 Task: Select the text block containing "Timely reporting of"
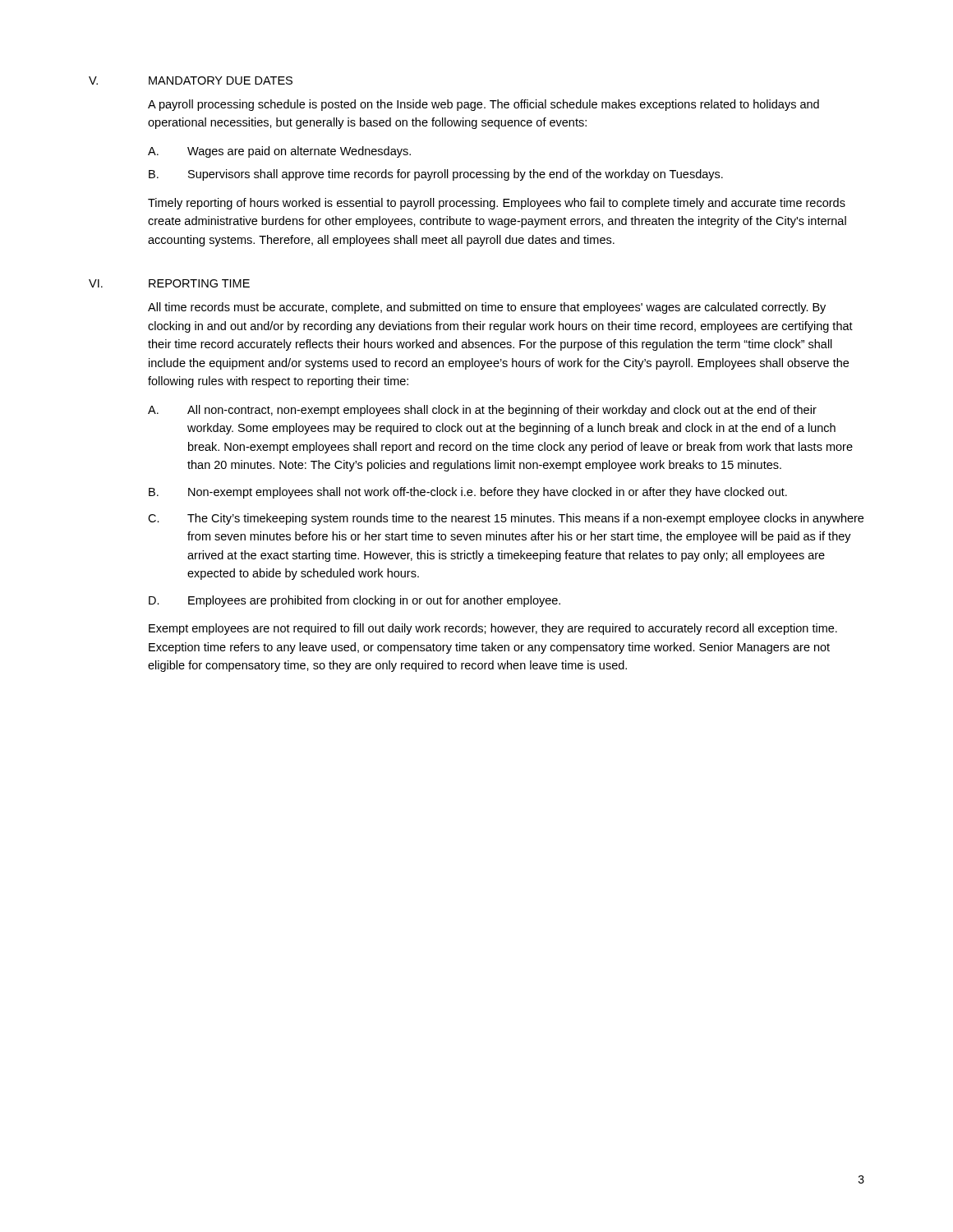(x=497, y=221)
